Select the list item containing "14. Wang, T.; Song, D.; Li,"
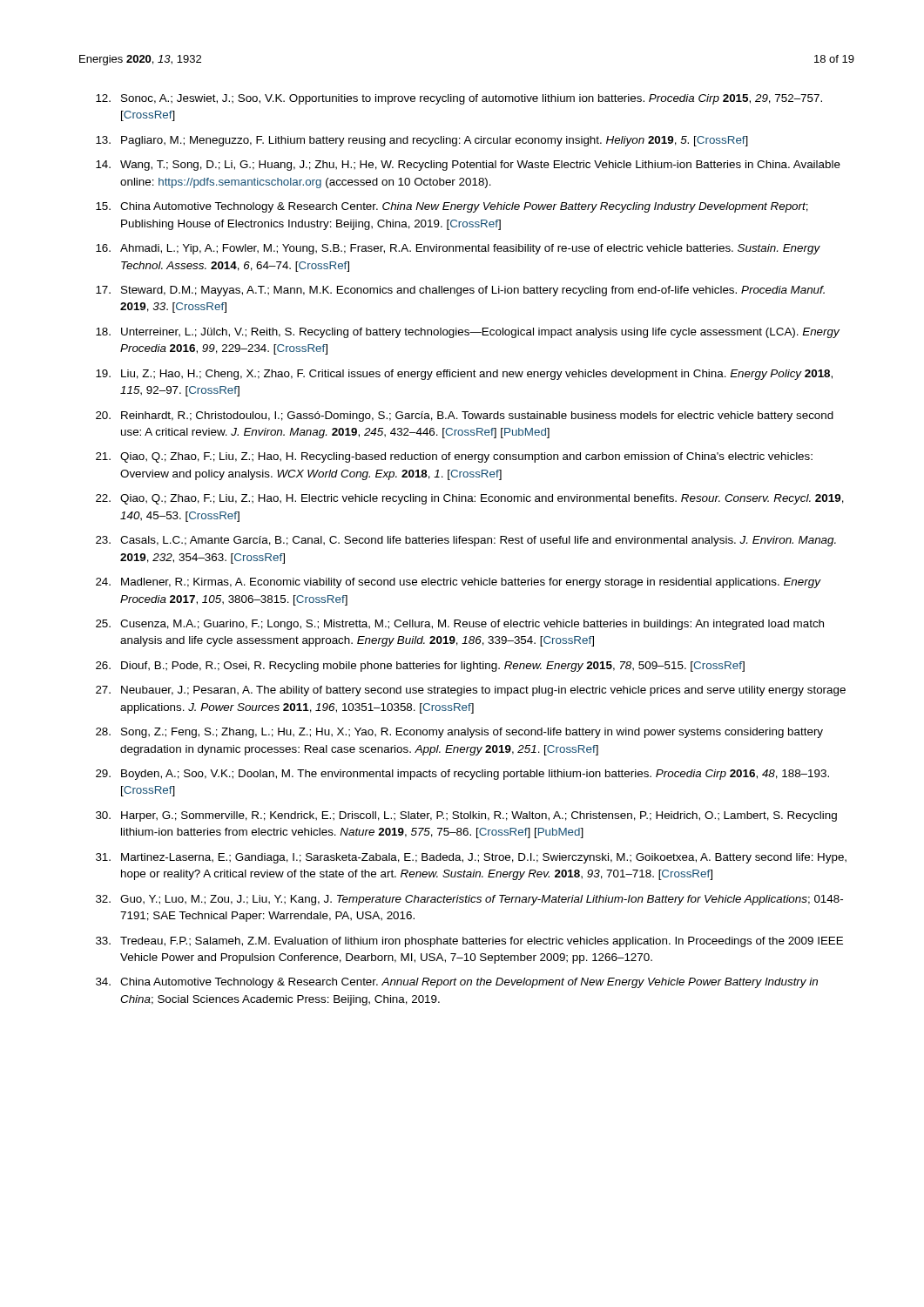The height and width of the screenshot is (1307, 924). pyautogui.click(x=466, y=173)
